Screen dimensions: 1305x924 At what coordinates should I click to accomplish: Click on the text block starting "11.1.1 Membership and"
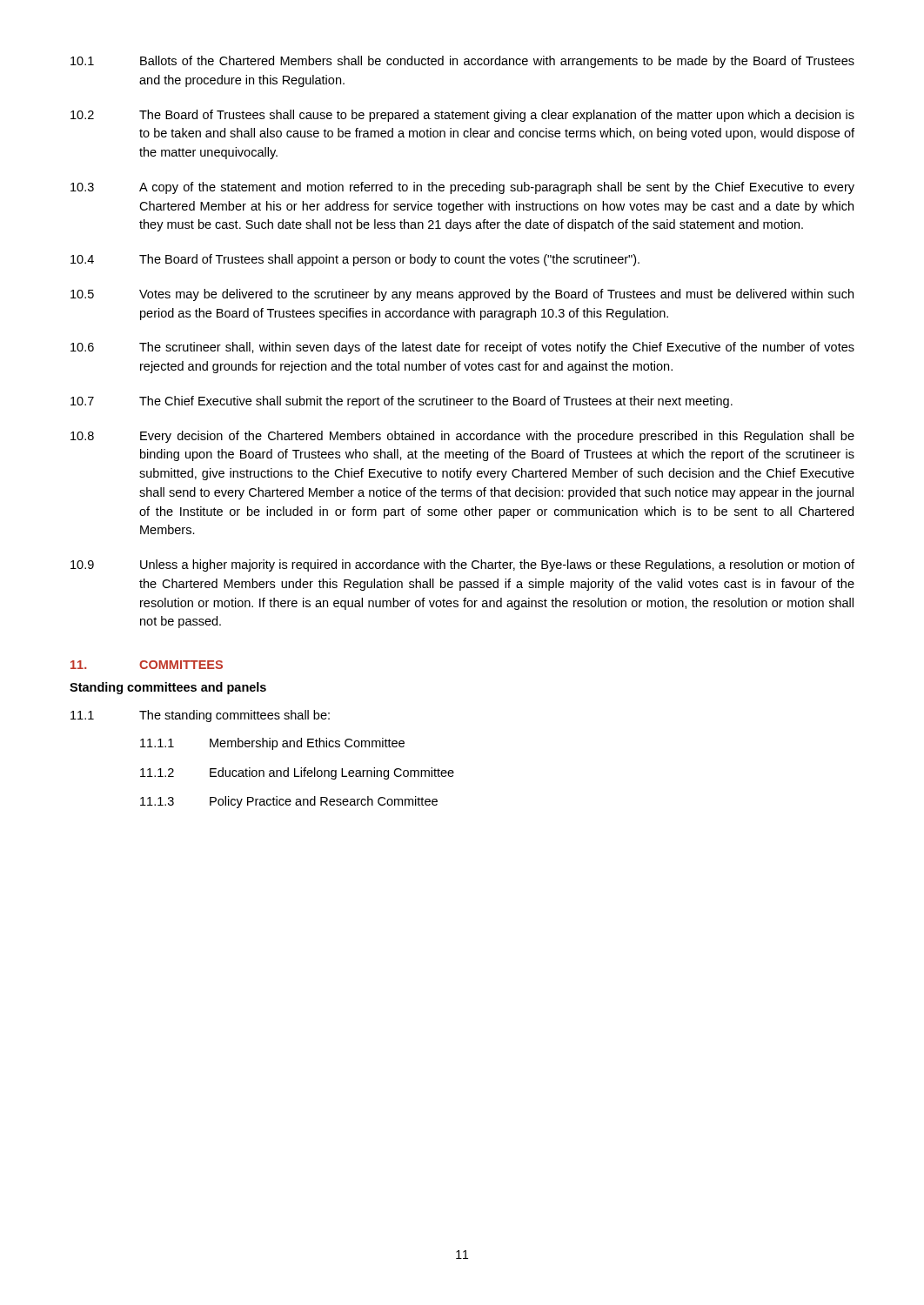coord(272,744)
